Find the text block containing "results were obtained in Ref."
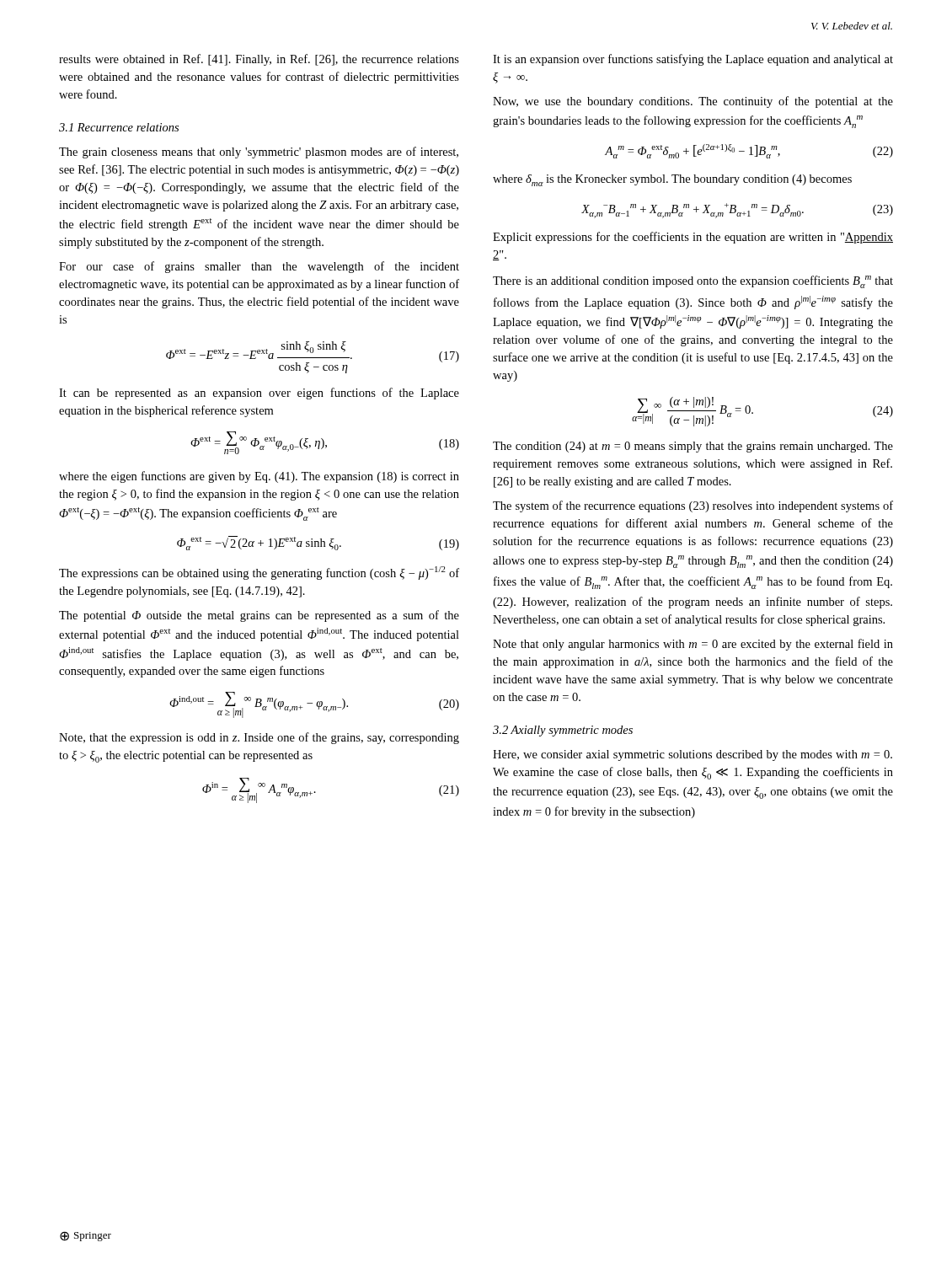Viewport: 952px width, 1264px height. pos(259,77)
